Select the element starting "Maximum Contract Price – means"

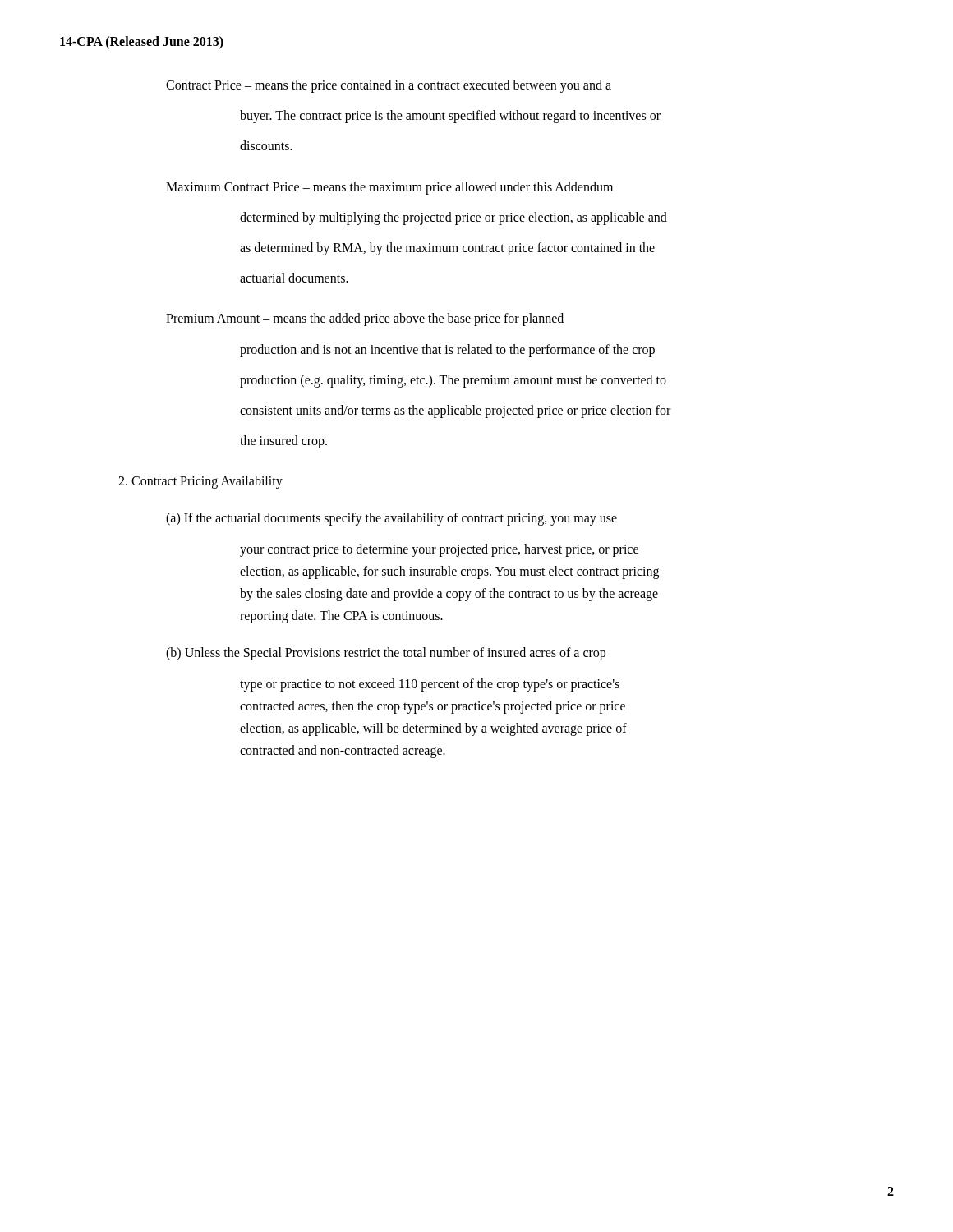point(530,232)
